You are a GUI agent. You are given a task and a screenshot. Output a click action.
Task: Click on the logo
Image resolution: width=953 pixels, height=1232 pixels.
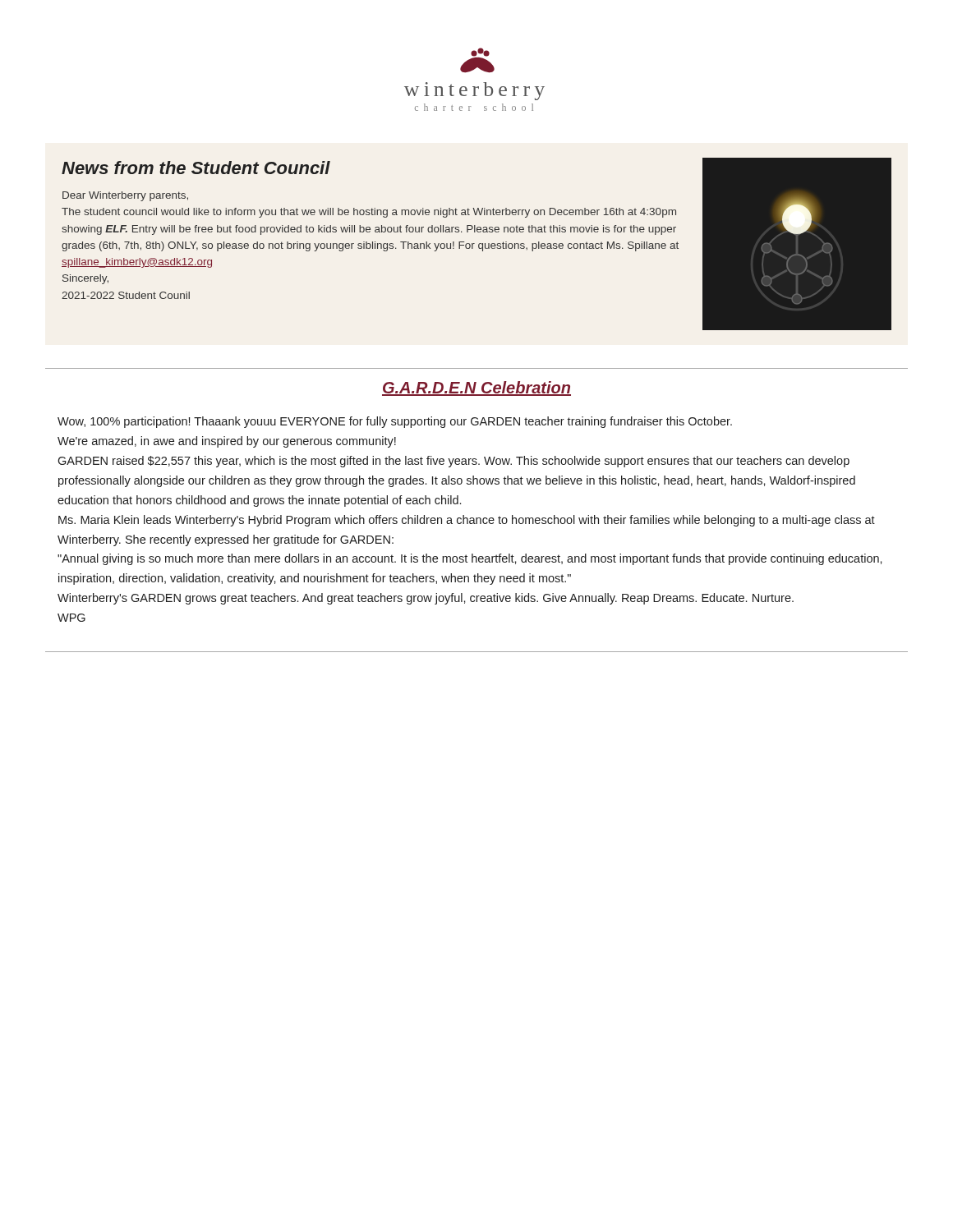pyautogui.click(x=476, y=71)
